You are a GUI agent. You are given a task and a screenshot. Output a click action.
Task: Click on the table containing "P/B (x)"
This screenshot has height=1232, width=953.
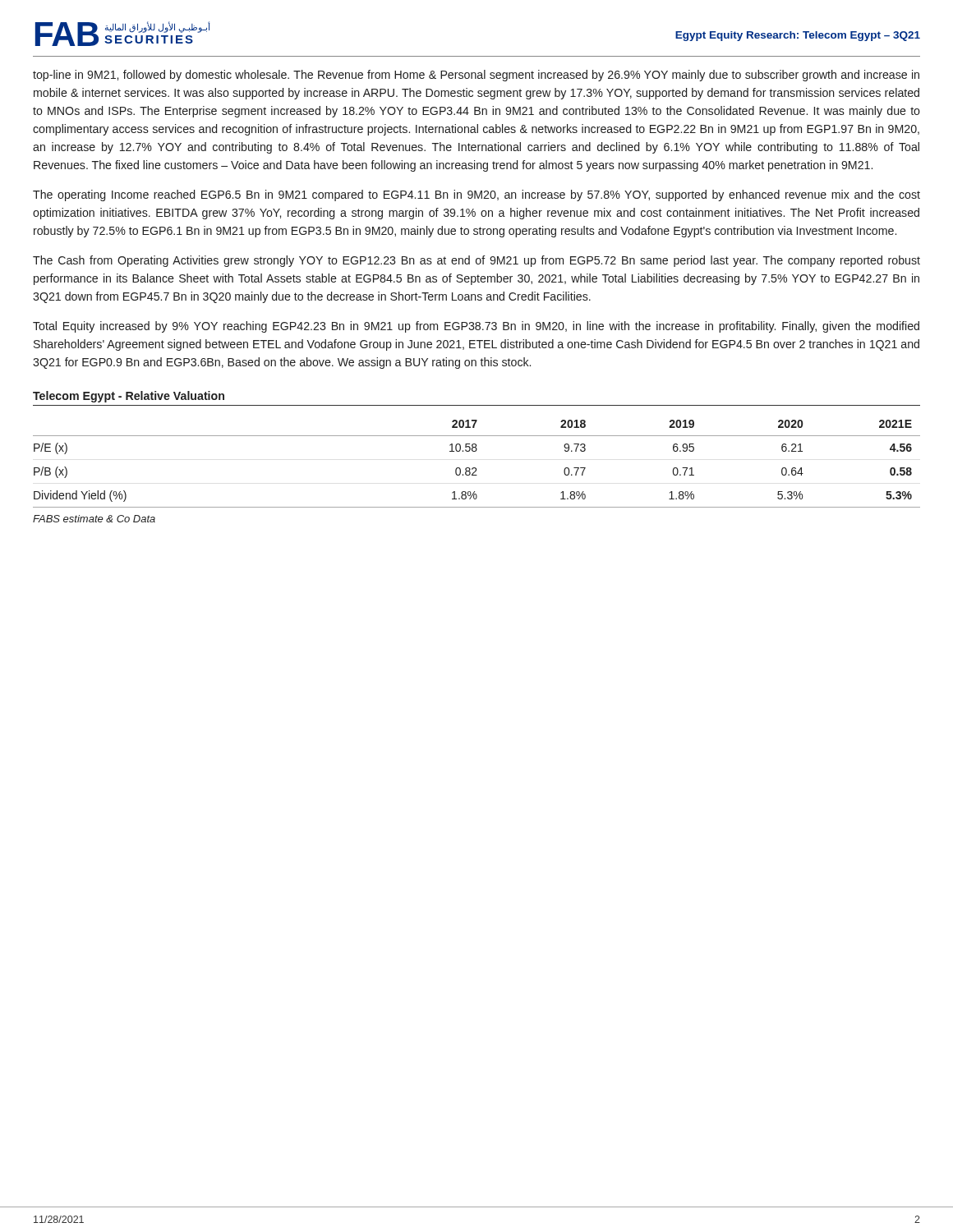tap(476, 460)
